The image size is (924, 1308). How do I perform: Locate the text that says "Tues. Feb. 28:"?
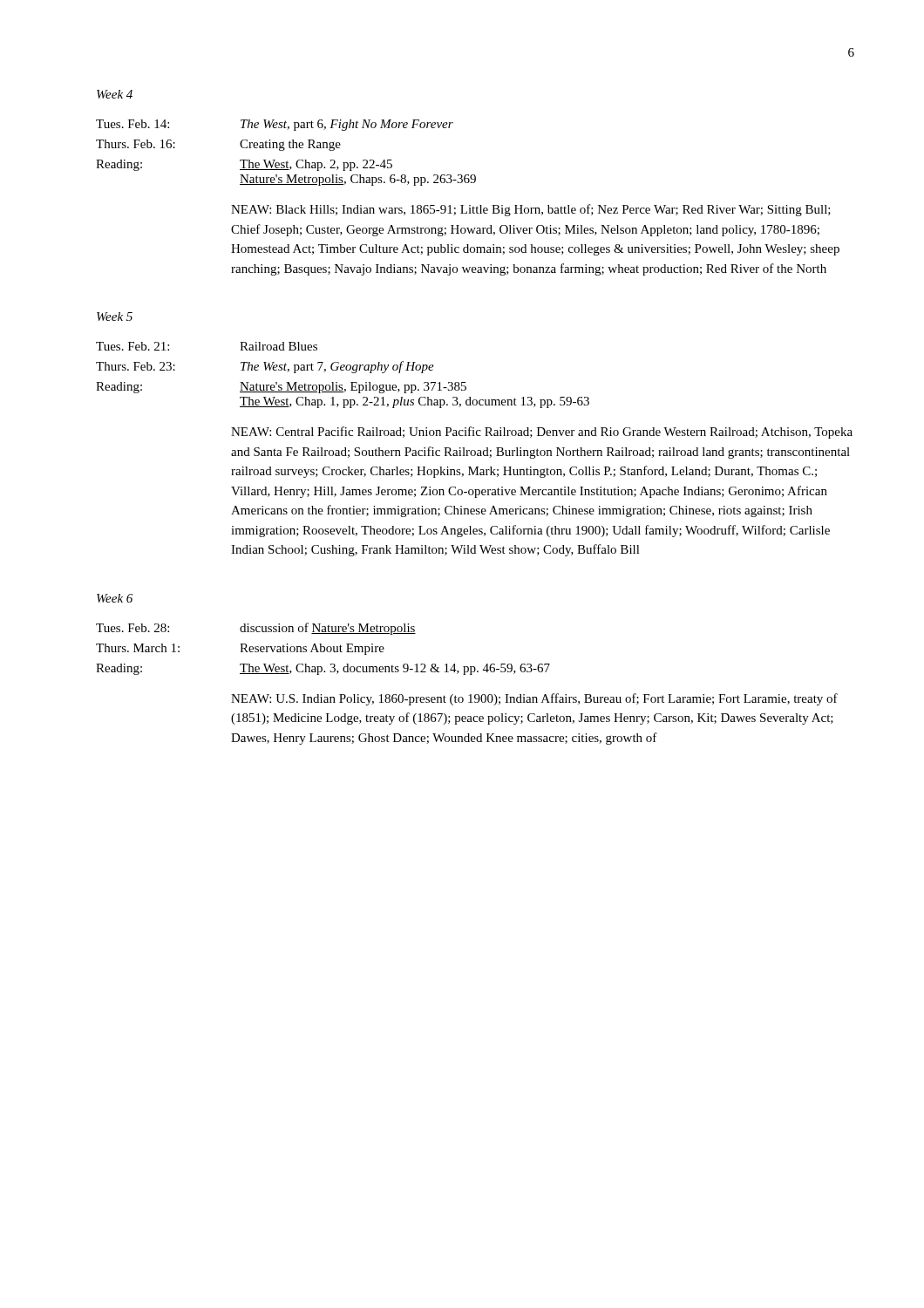(133, 627)
